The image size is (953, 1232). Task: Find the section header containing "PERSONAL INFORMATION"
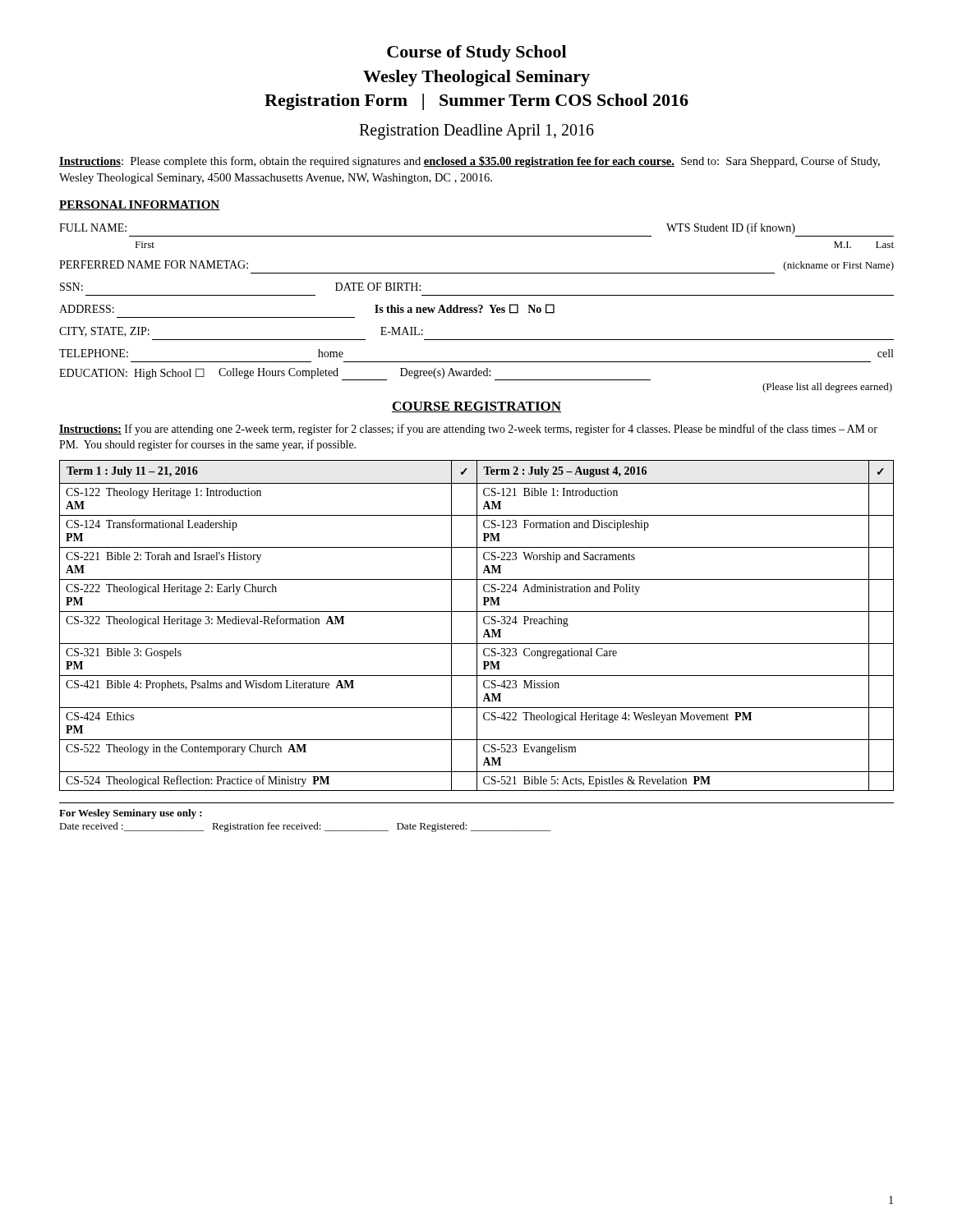click(x=139, y=204)
